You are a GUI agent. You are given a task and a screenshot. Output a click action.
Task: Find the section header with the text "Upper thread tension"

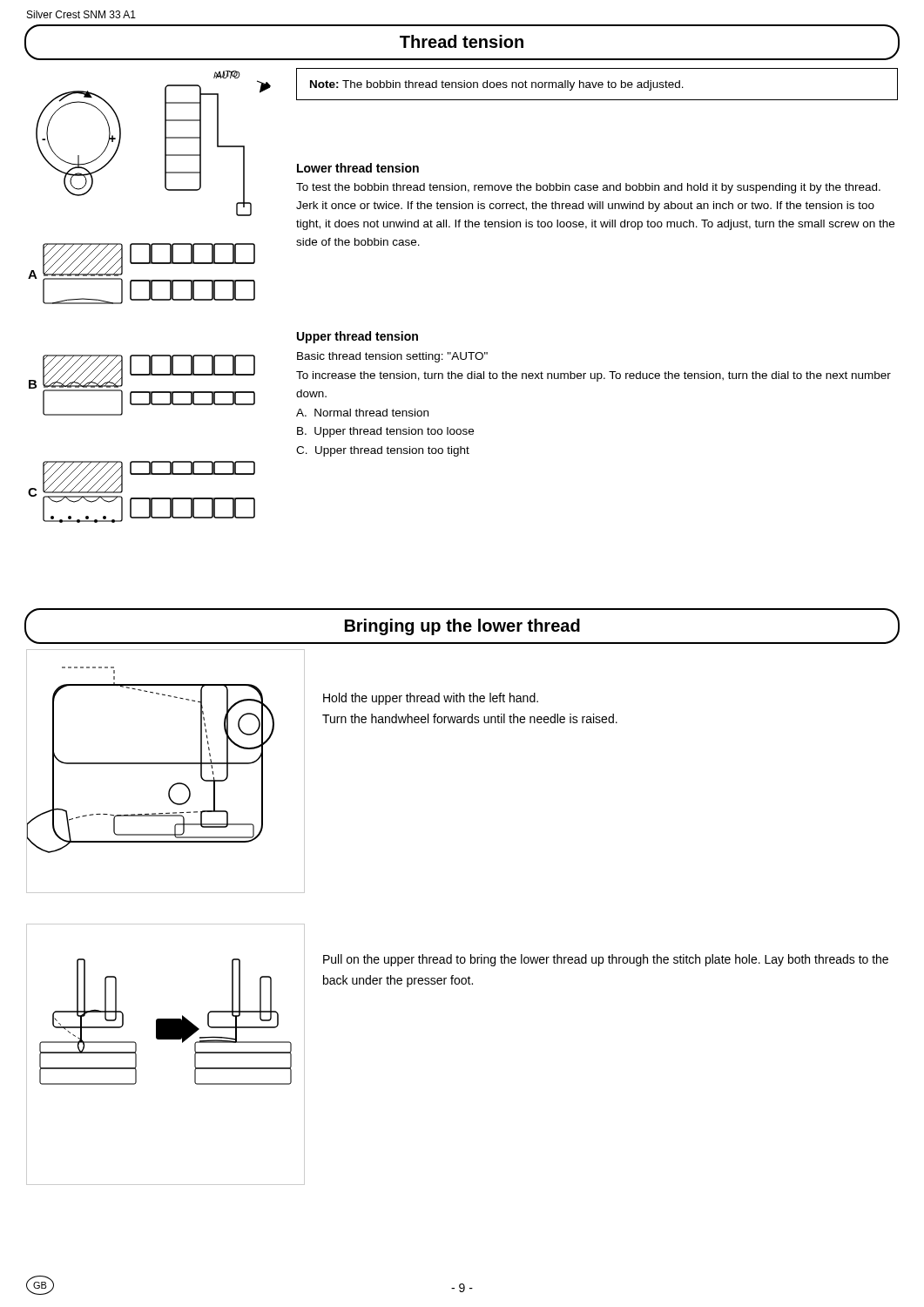click(357, 336)
